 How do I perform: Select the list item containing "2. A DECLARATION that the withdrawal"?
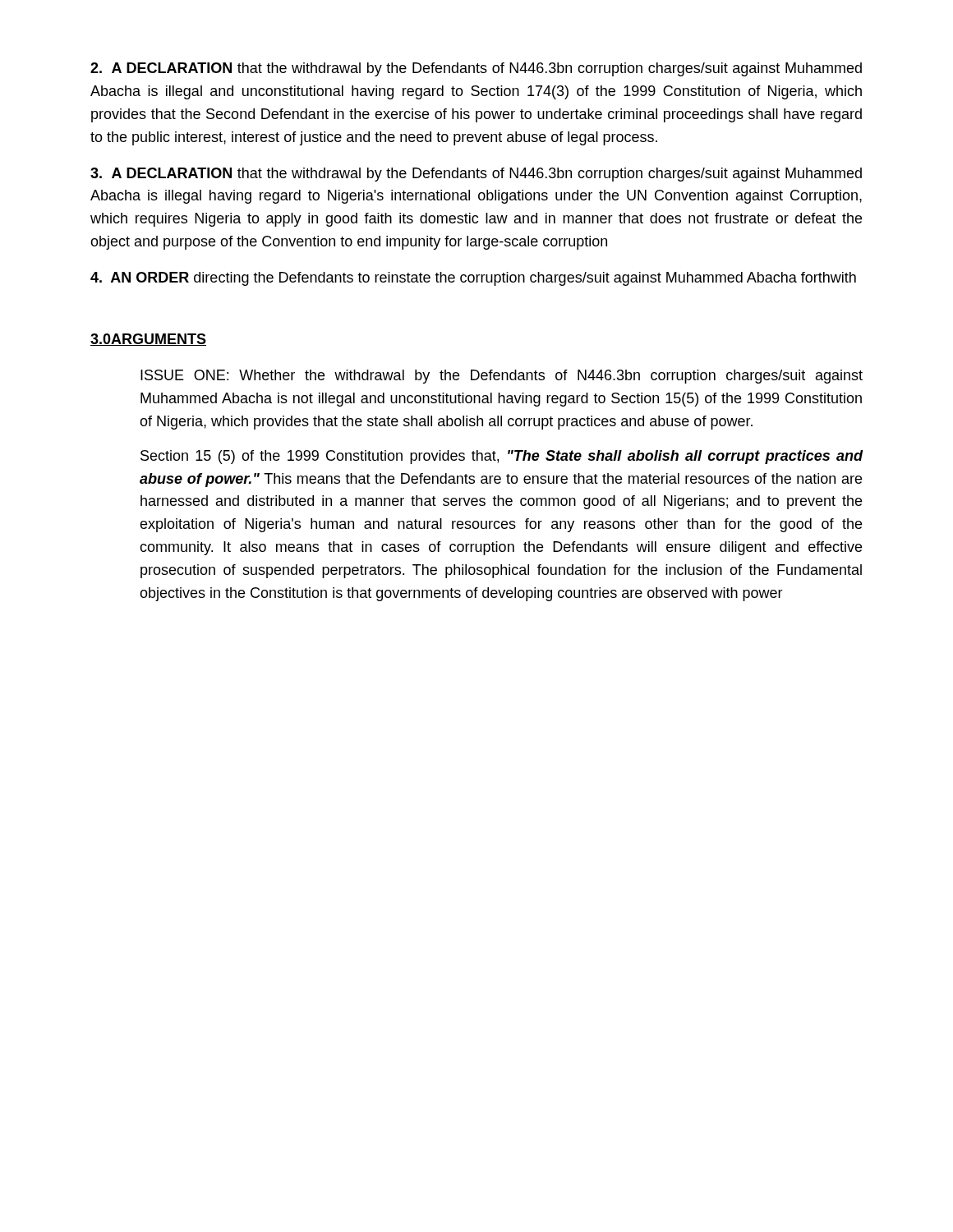[476, 103]
